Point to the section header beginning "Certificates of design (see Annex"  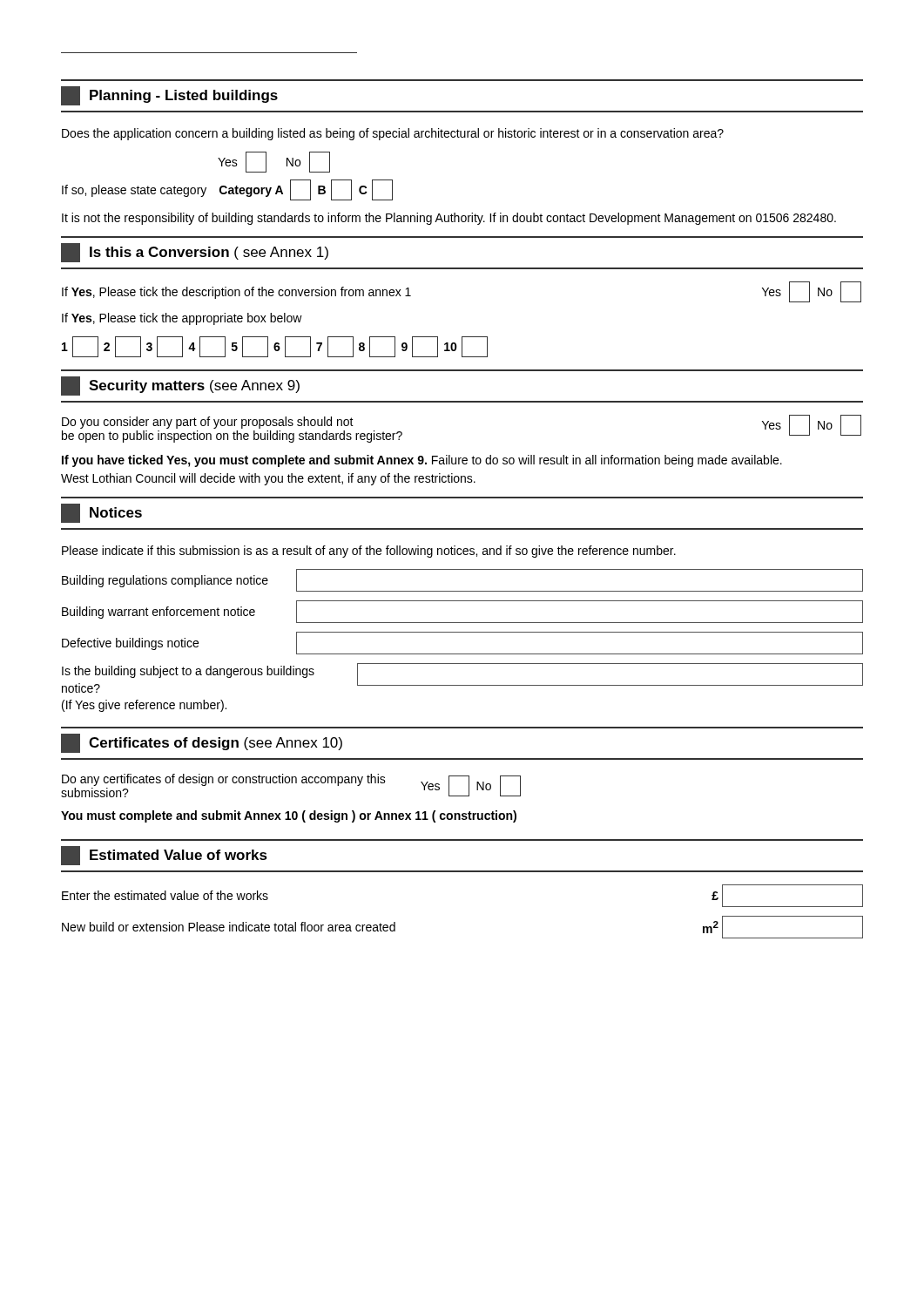click(202, 743)
